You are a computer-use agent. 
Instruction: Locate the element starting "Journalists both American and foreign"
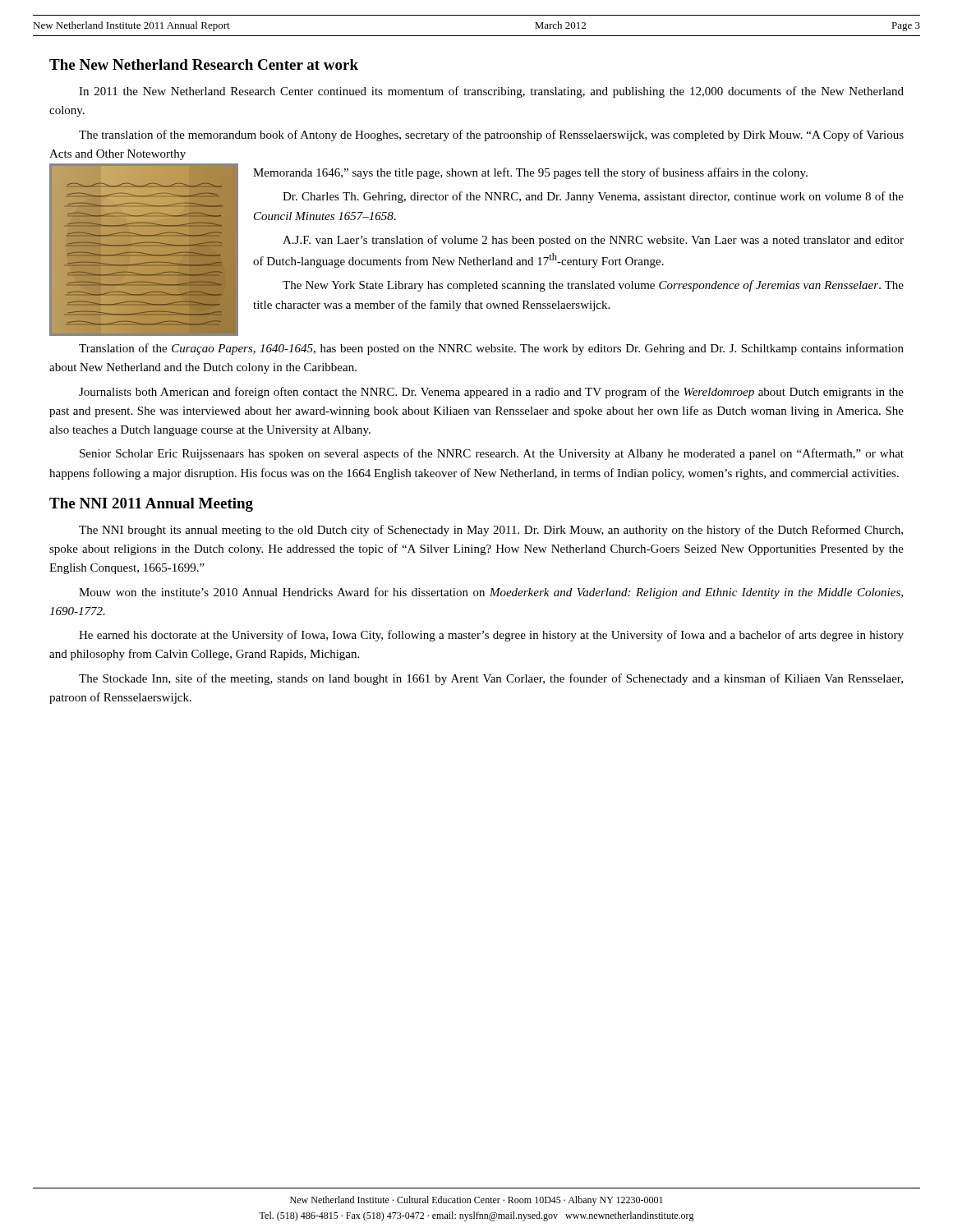coord(476,410)
